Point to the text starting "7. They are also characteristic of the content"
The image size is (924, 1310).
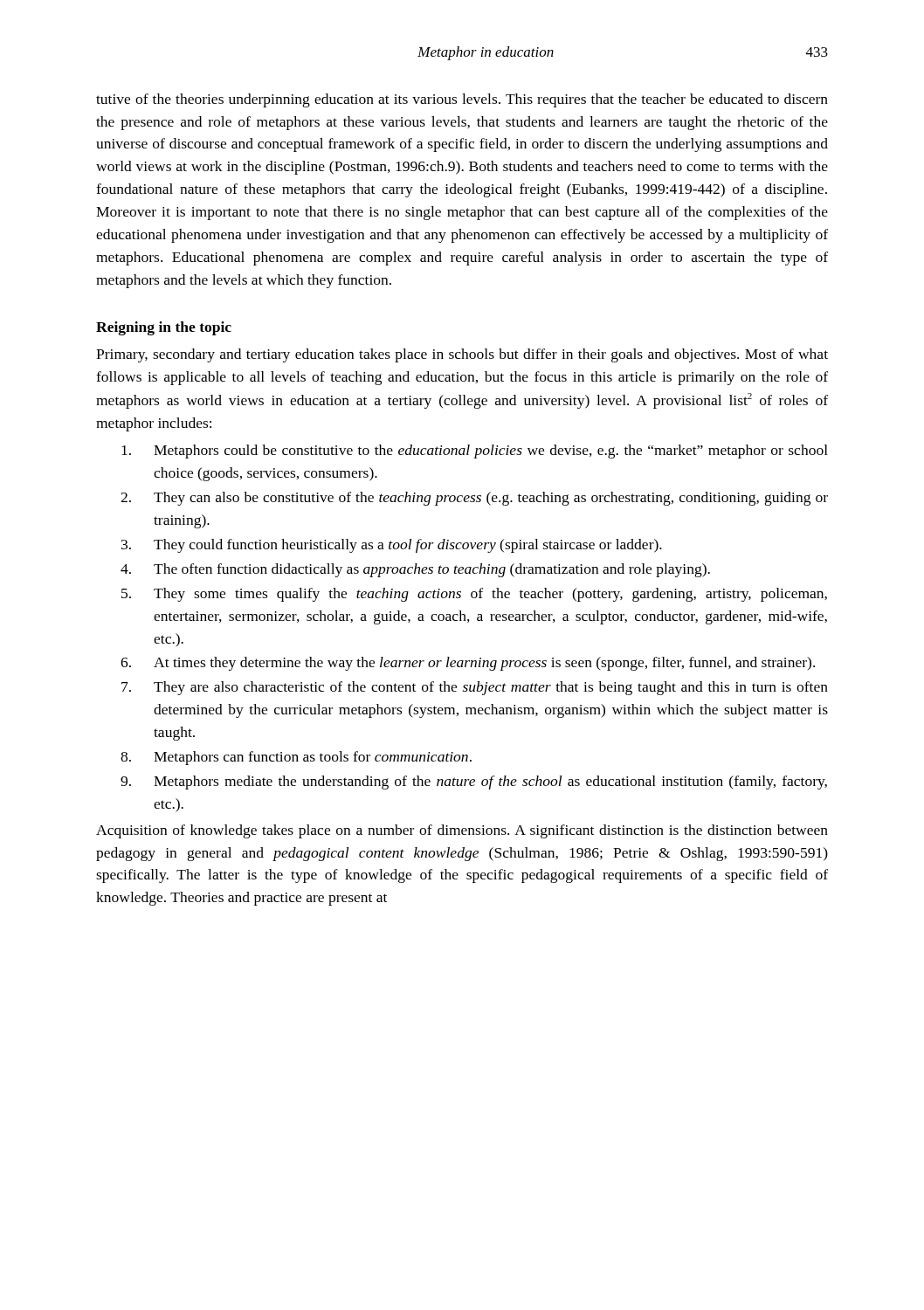click(462, 710)
